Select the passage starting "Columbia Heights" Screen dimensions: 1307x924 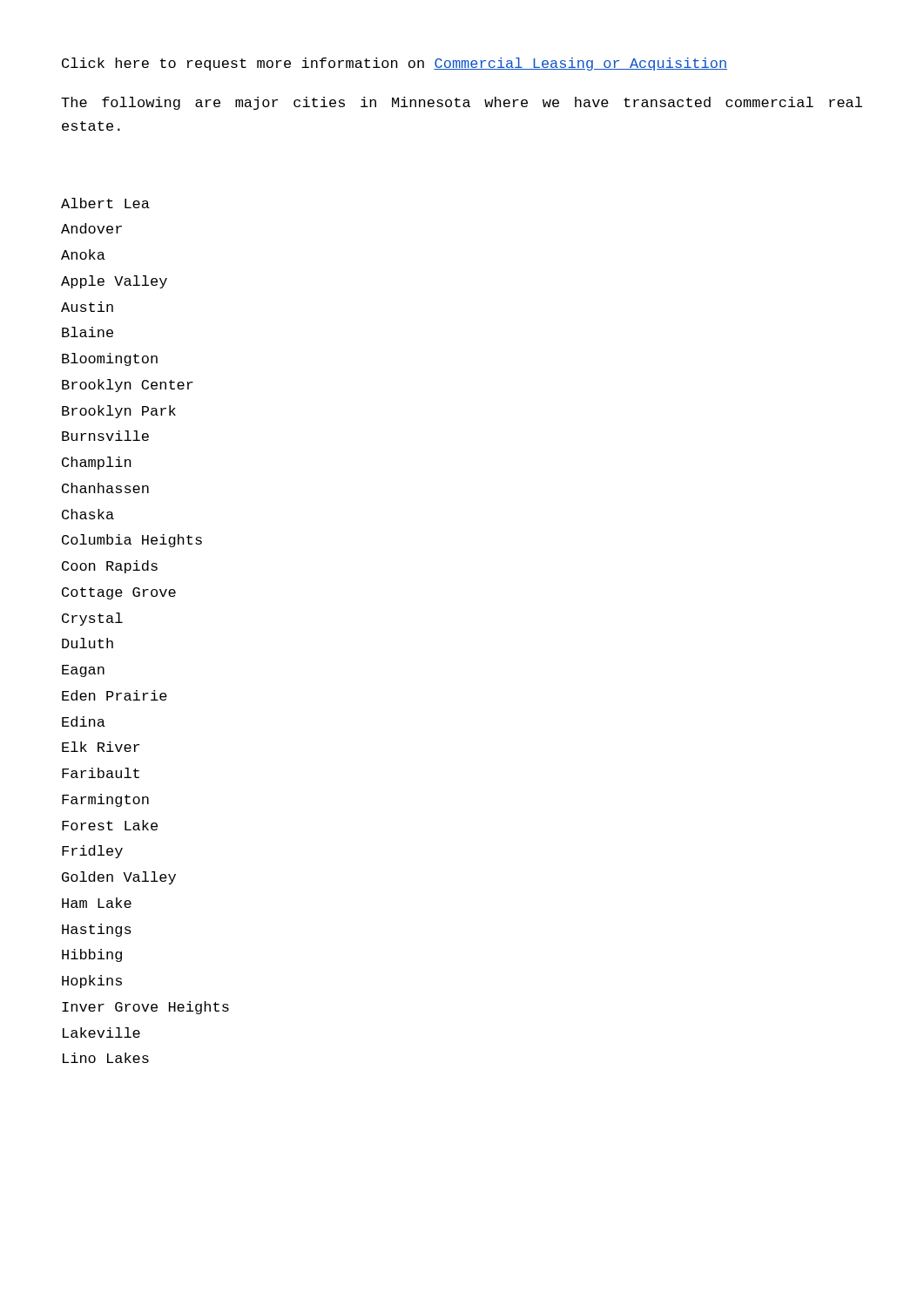(132, 541)
